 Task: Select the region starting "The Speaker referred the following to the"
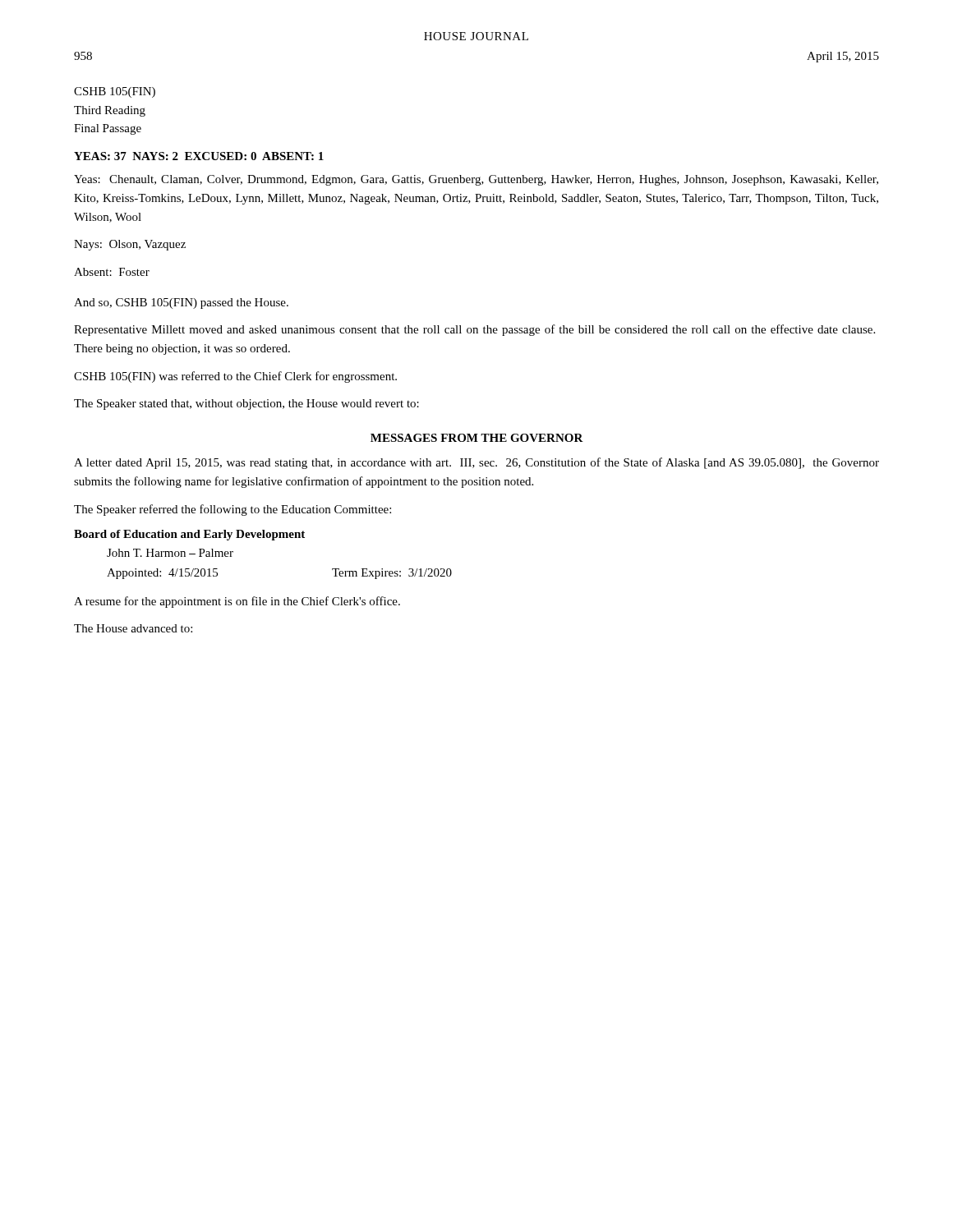click(233, 509)
